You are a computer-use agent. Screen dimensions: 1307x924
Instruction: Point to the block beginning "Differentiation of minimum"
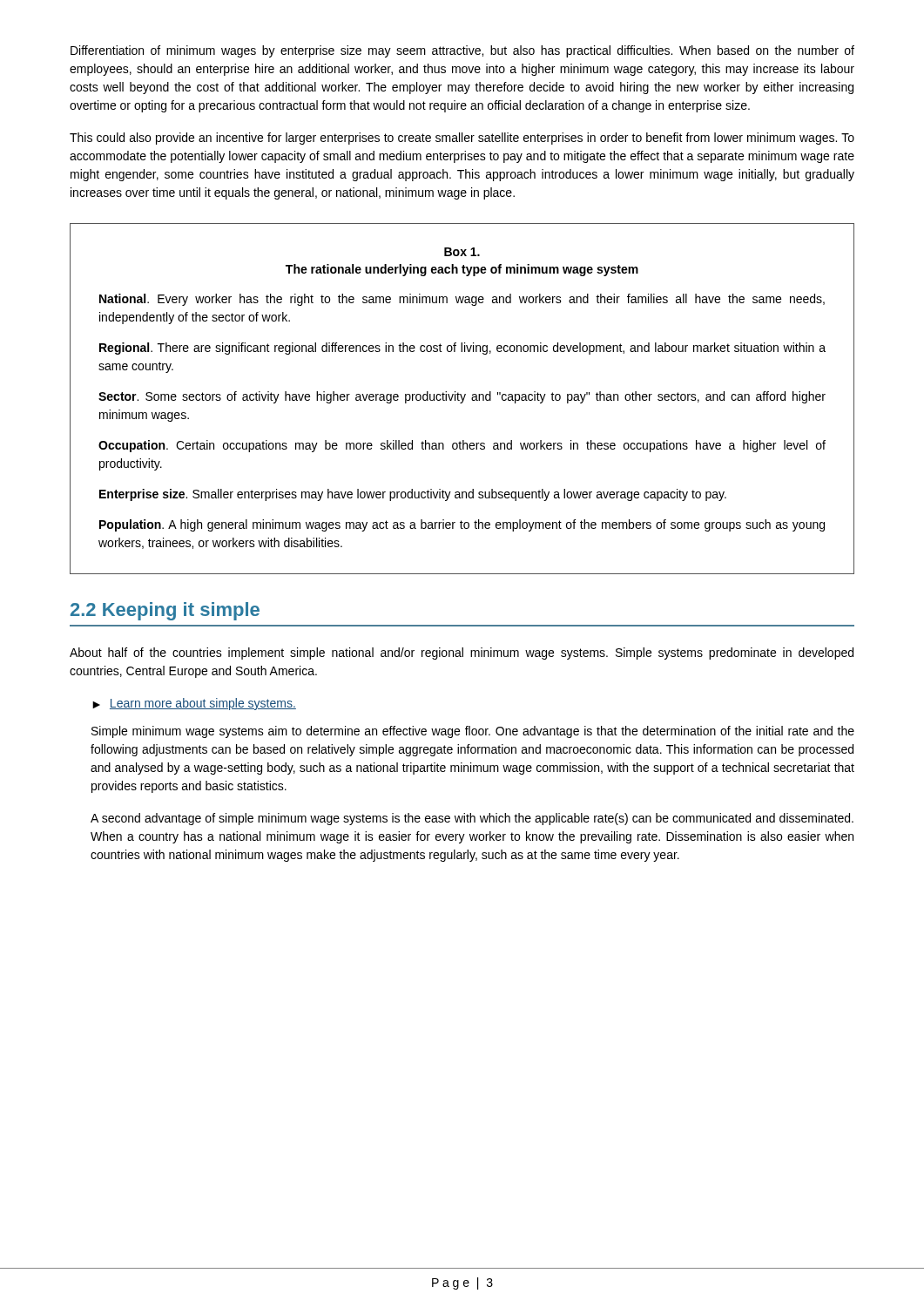[462, 78]
